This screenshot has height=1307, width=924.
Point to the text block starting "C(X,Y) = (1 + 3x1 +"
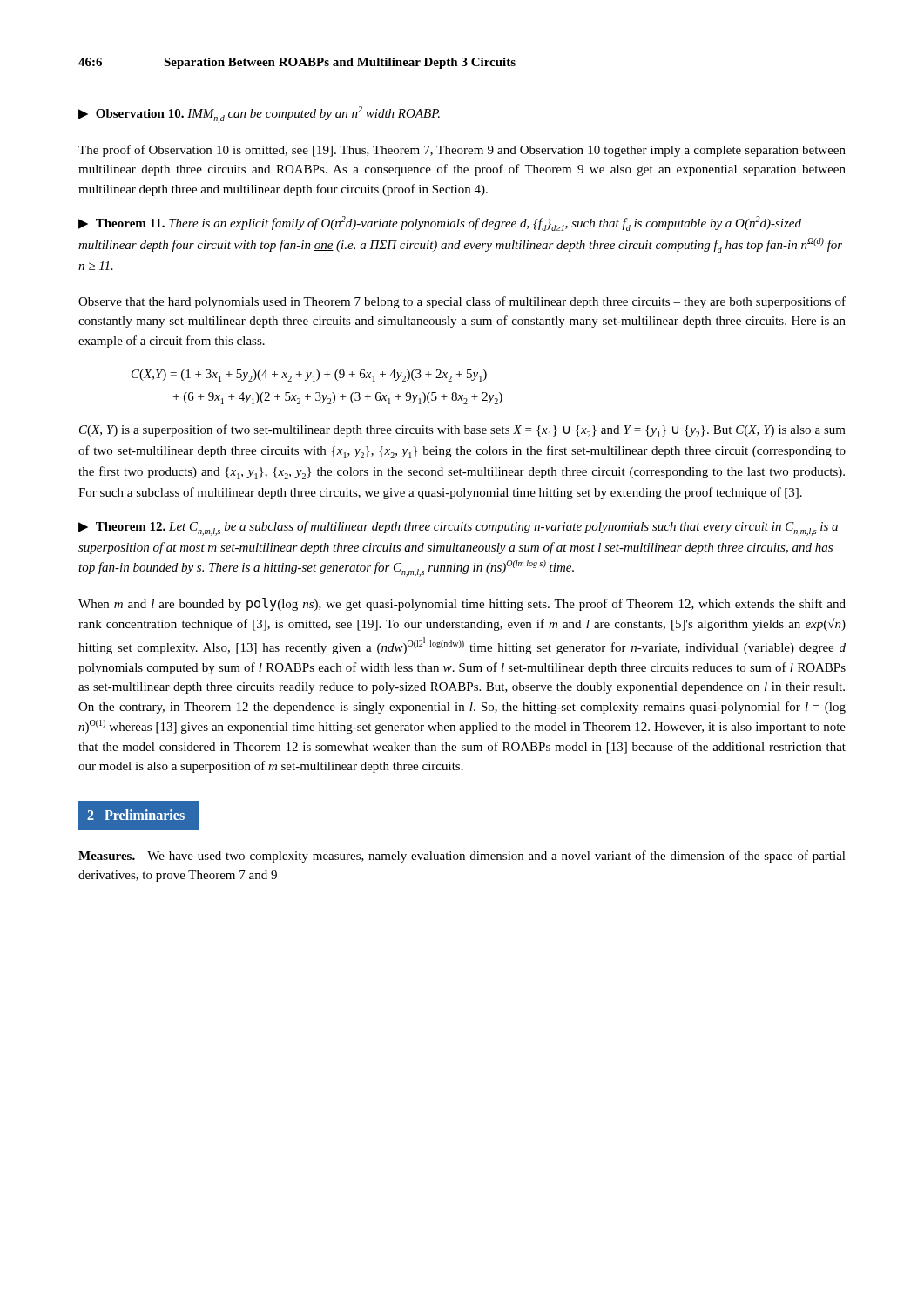[488, 386]
